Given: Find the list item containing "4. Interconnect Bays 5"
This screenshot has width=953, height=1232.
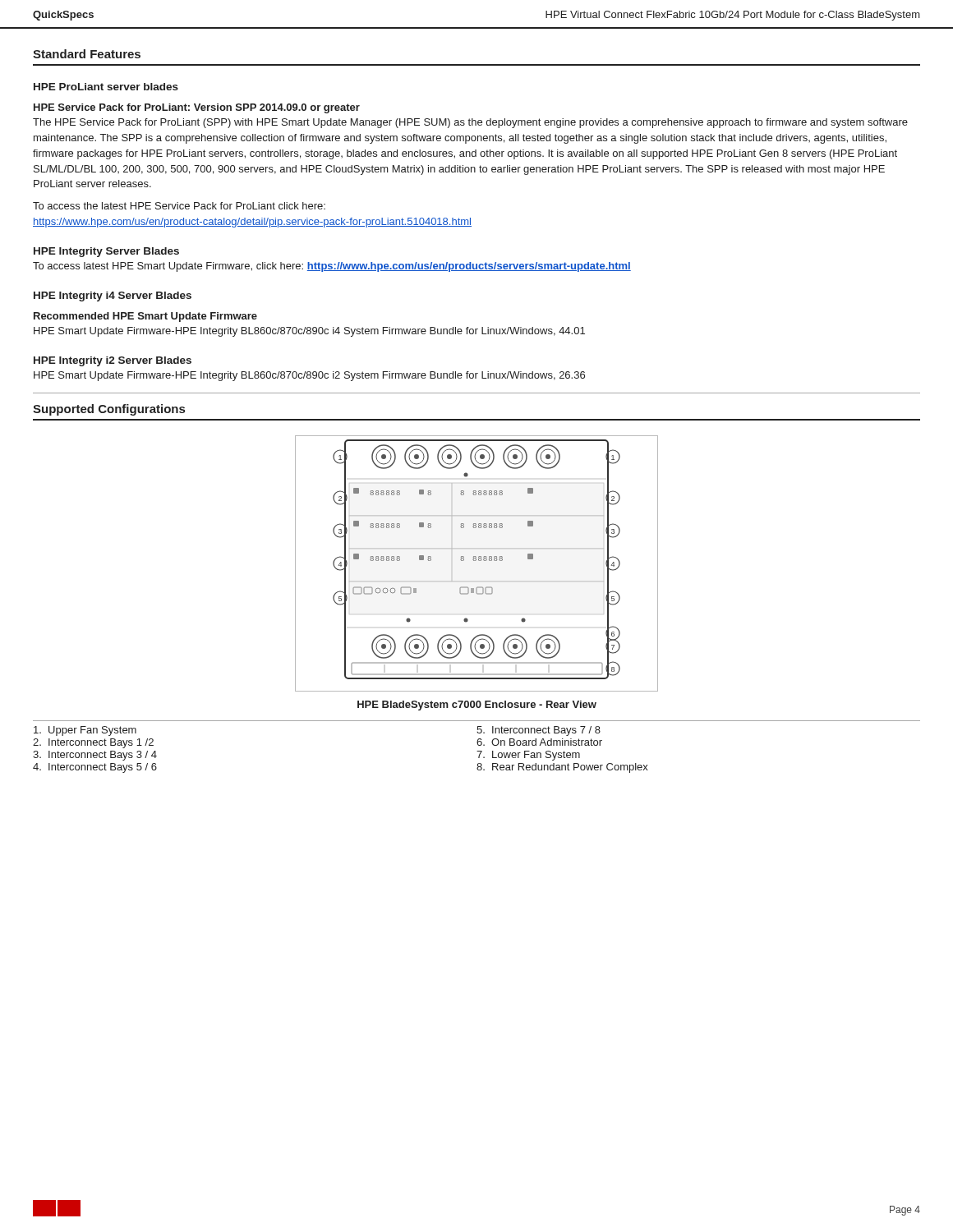Looking at the screenshot, I should point(95,767).
